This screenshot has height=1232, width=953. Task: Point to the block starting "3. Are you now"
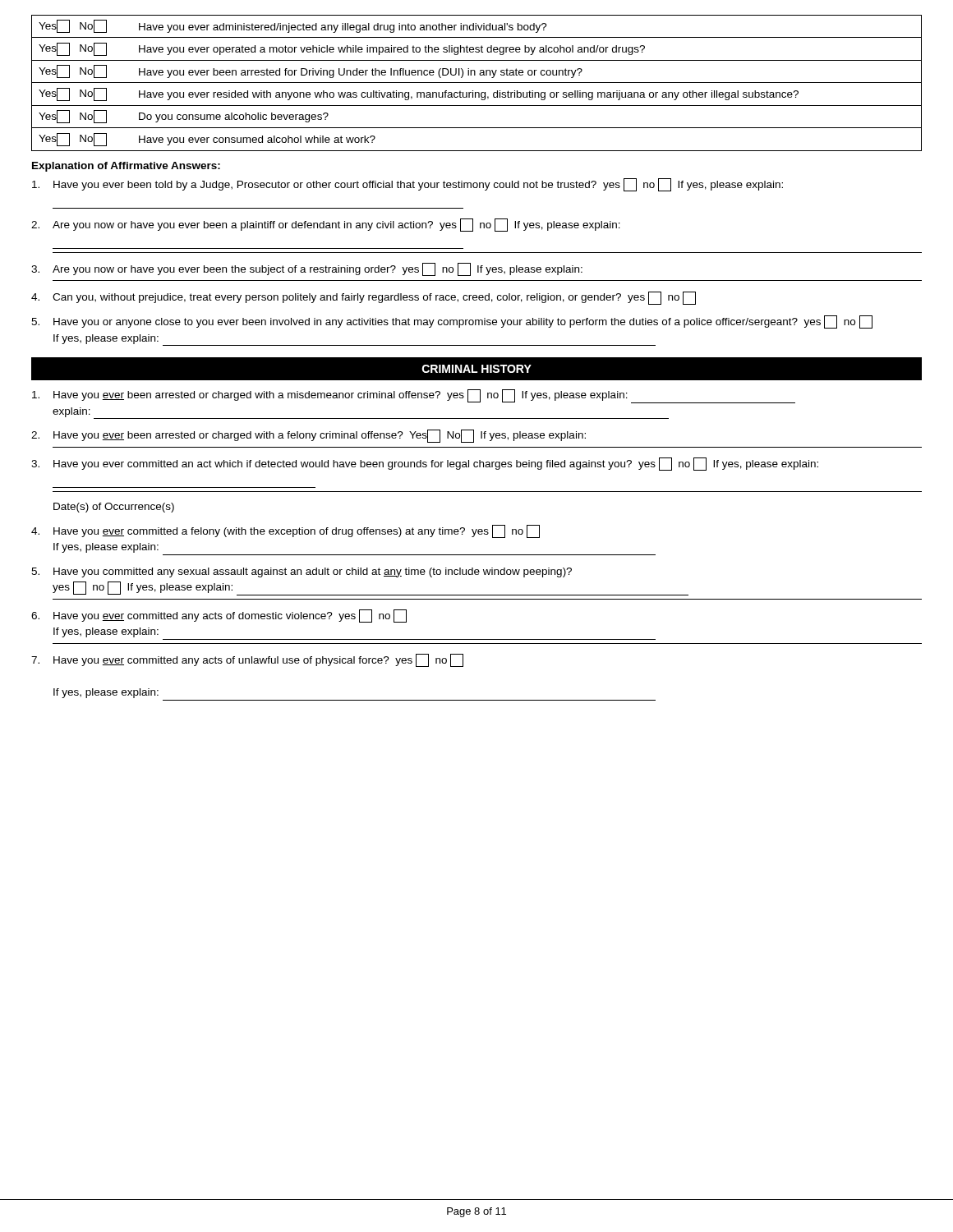[476, 271]
